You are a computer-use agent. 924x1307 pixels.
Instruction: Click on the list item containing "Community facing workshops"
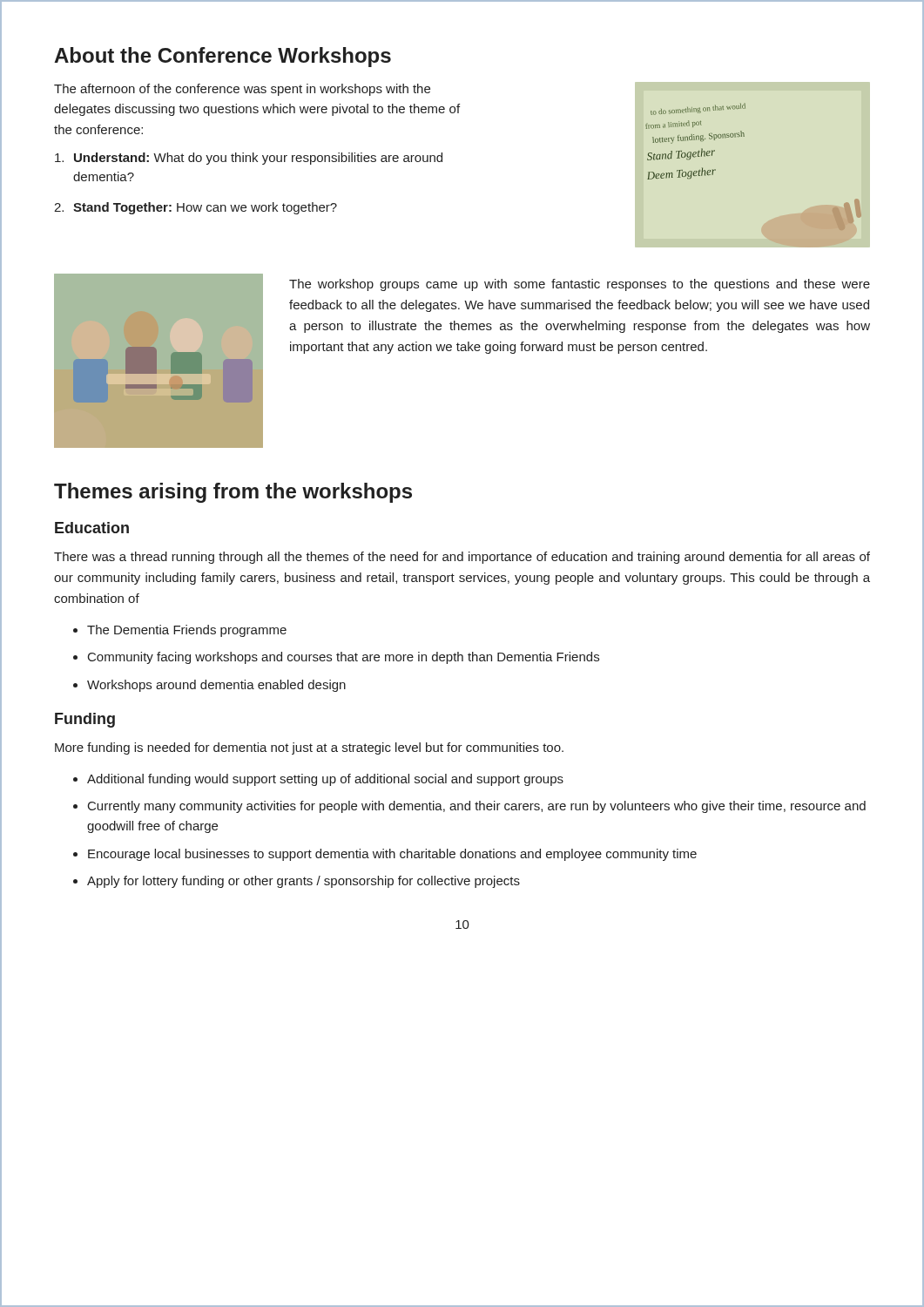pyautogui.click(x=343, y=657)
